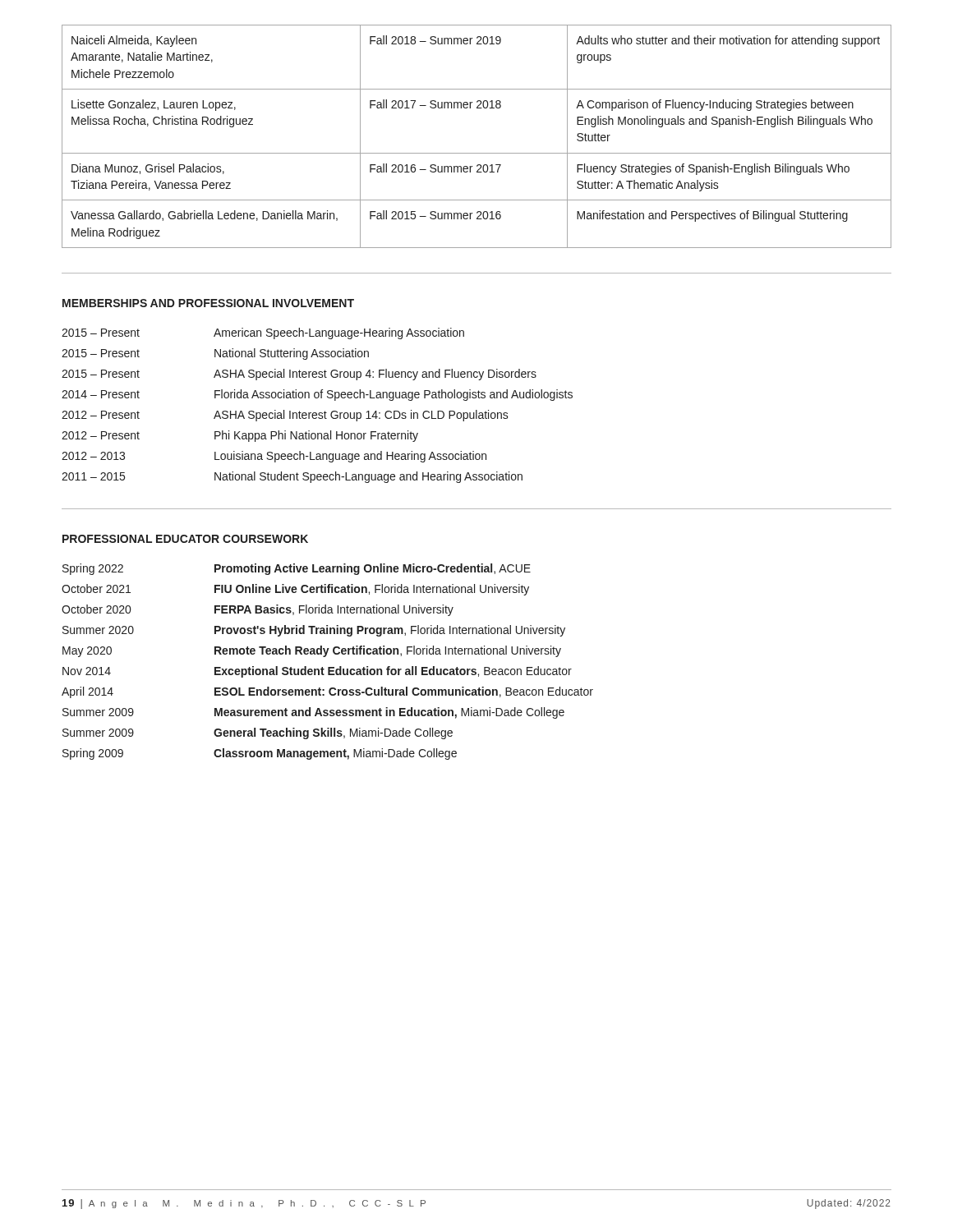Image resolution: width=953 pixels, height=1232 pixels.
Task: Locate the block of text that opens with "2015 – PresentASHA Special Interest"
Action: 476,374
